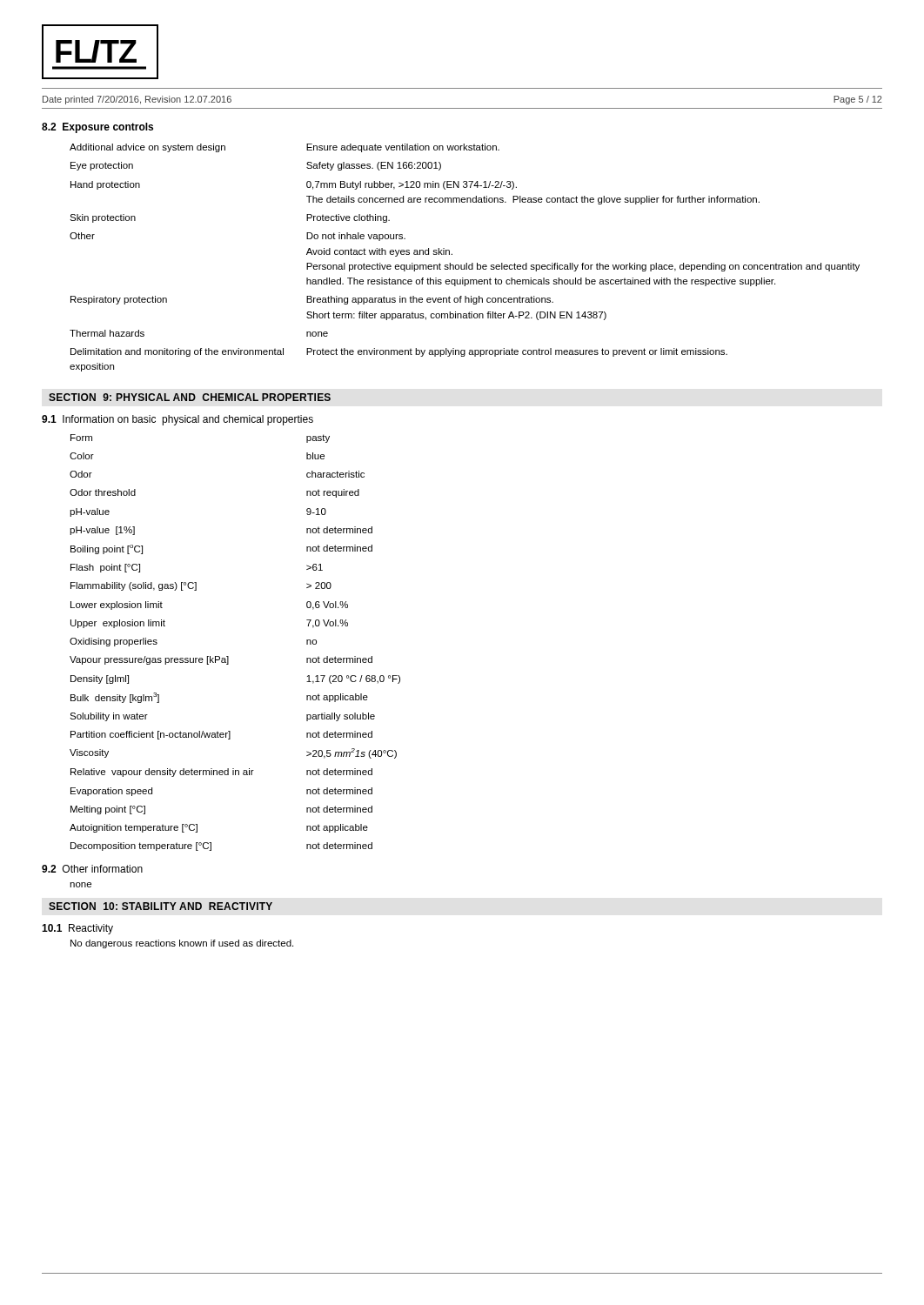Screen dimensions: 1305x924
Task: Click the passage that begins "No dangerous reactions"
Action: pos(182,943)
